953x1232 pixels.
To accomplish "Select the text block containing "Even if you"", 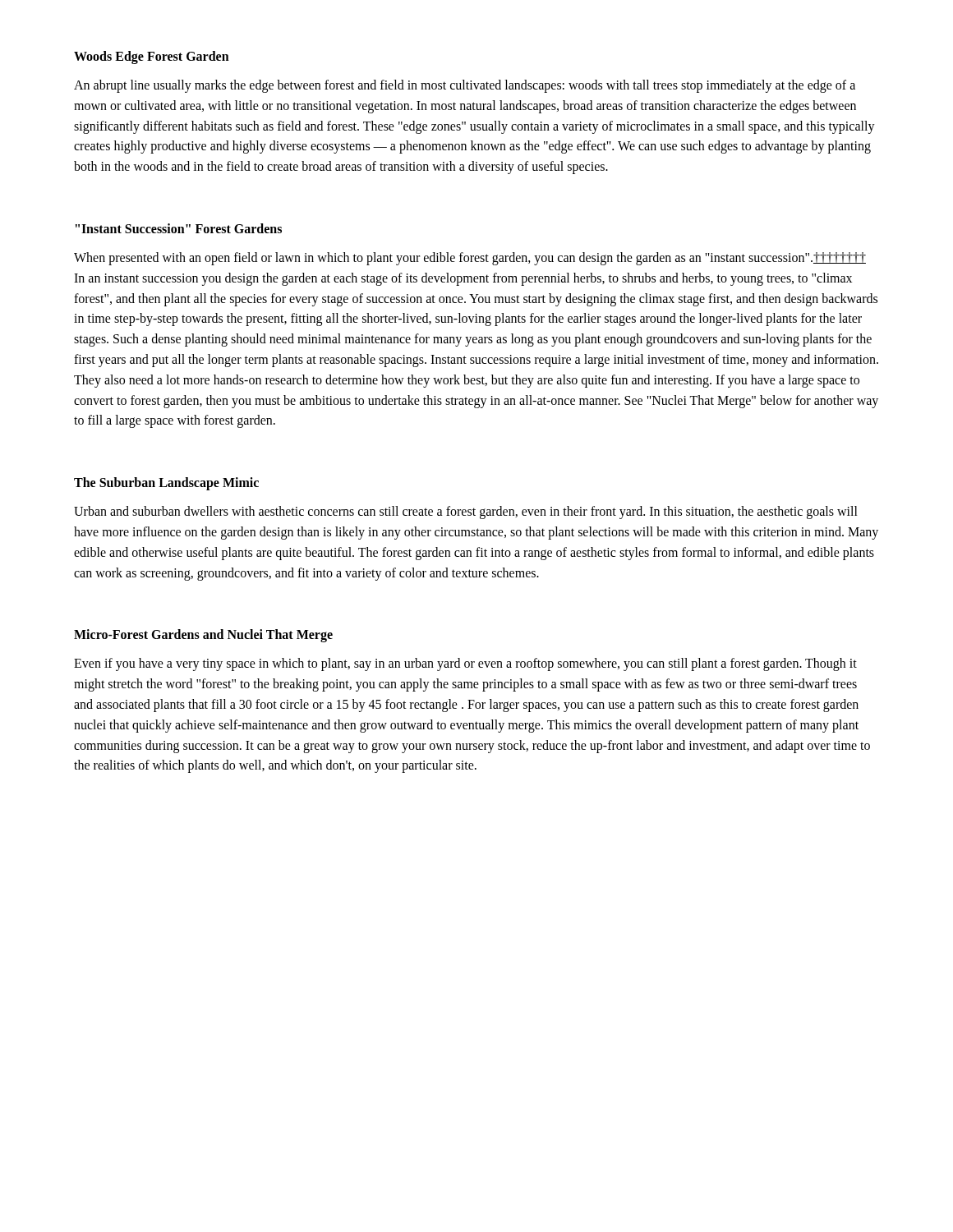I will tap(472, 714).
